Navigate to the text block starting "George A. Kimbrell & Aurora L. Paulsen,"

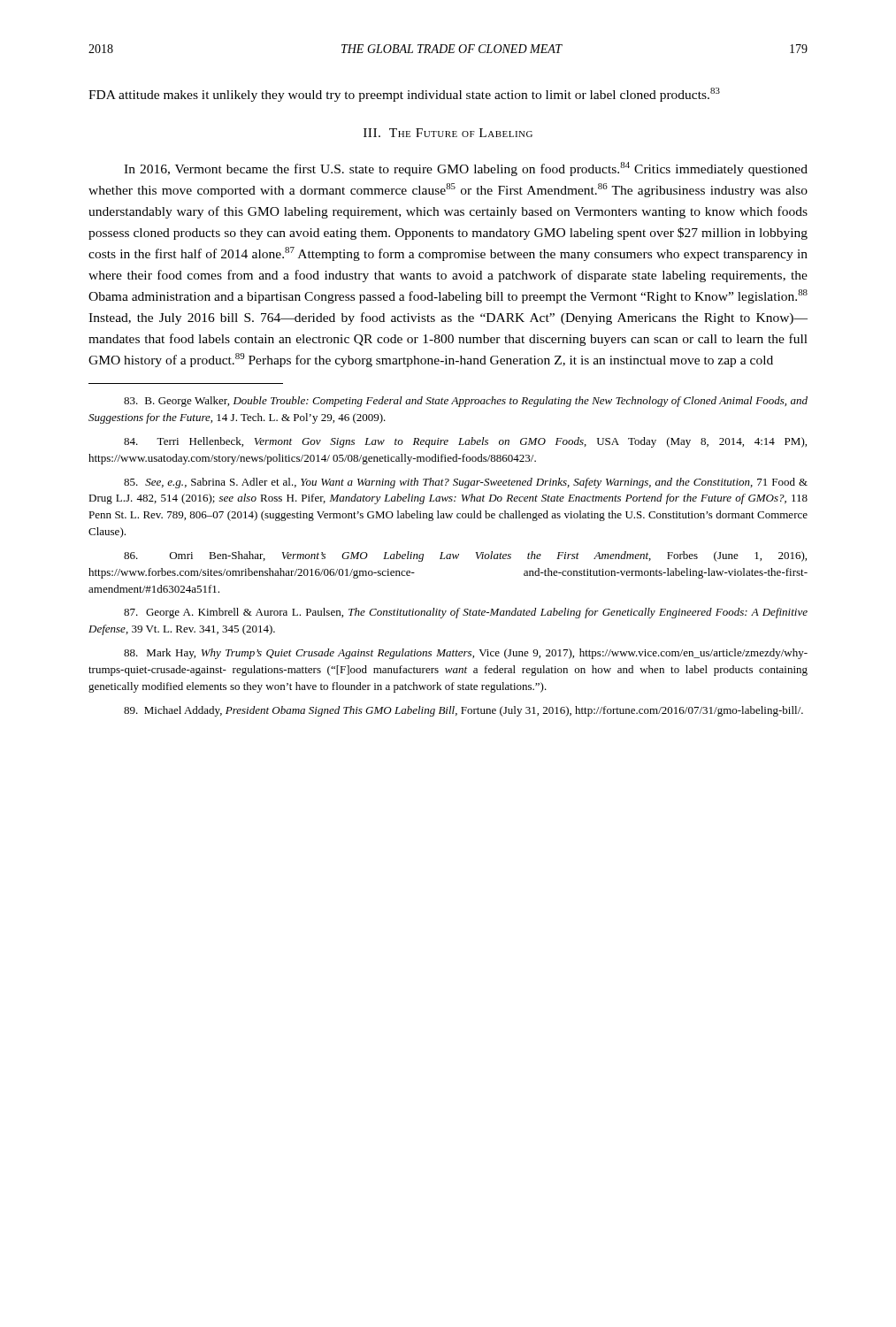448,621
